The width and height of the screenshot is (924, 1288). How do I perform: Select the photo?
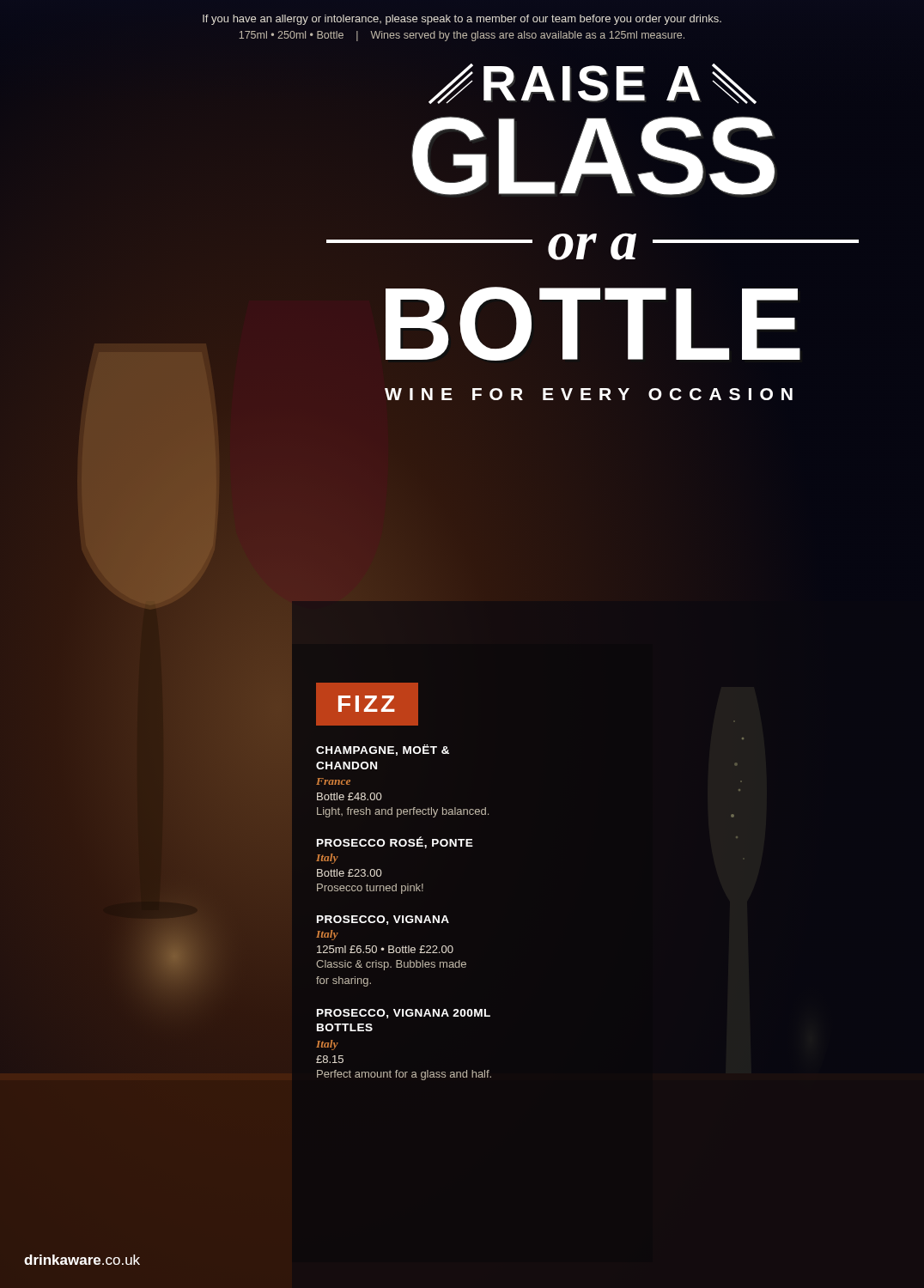pos(462,644)
